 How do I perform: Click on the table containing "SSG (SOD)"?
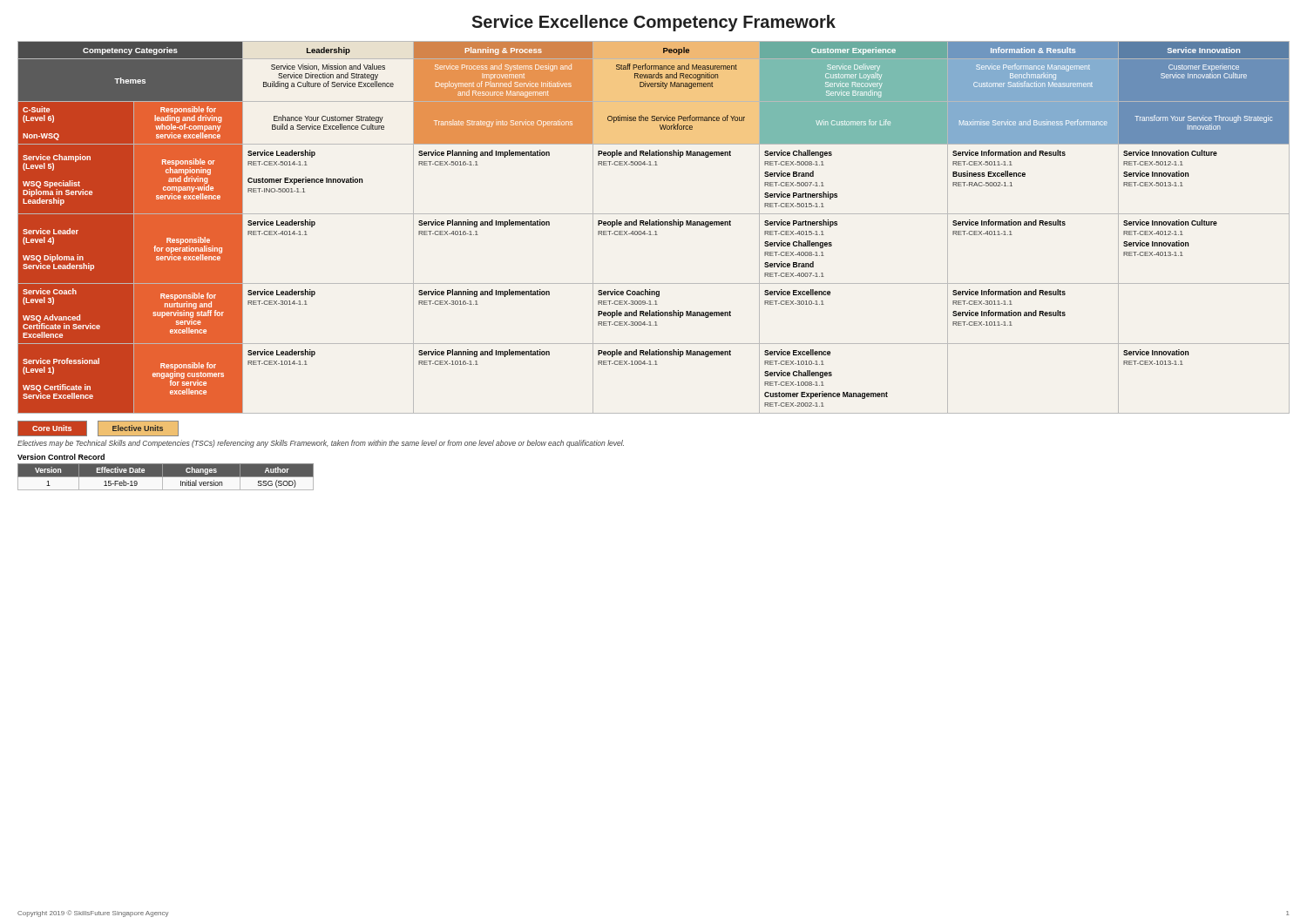(654, 477)
